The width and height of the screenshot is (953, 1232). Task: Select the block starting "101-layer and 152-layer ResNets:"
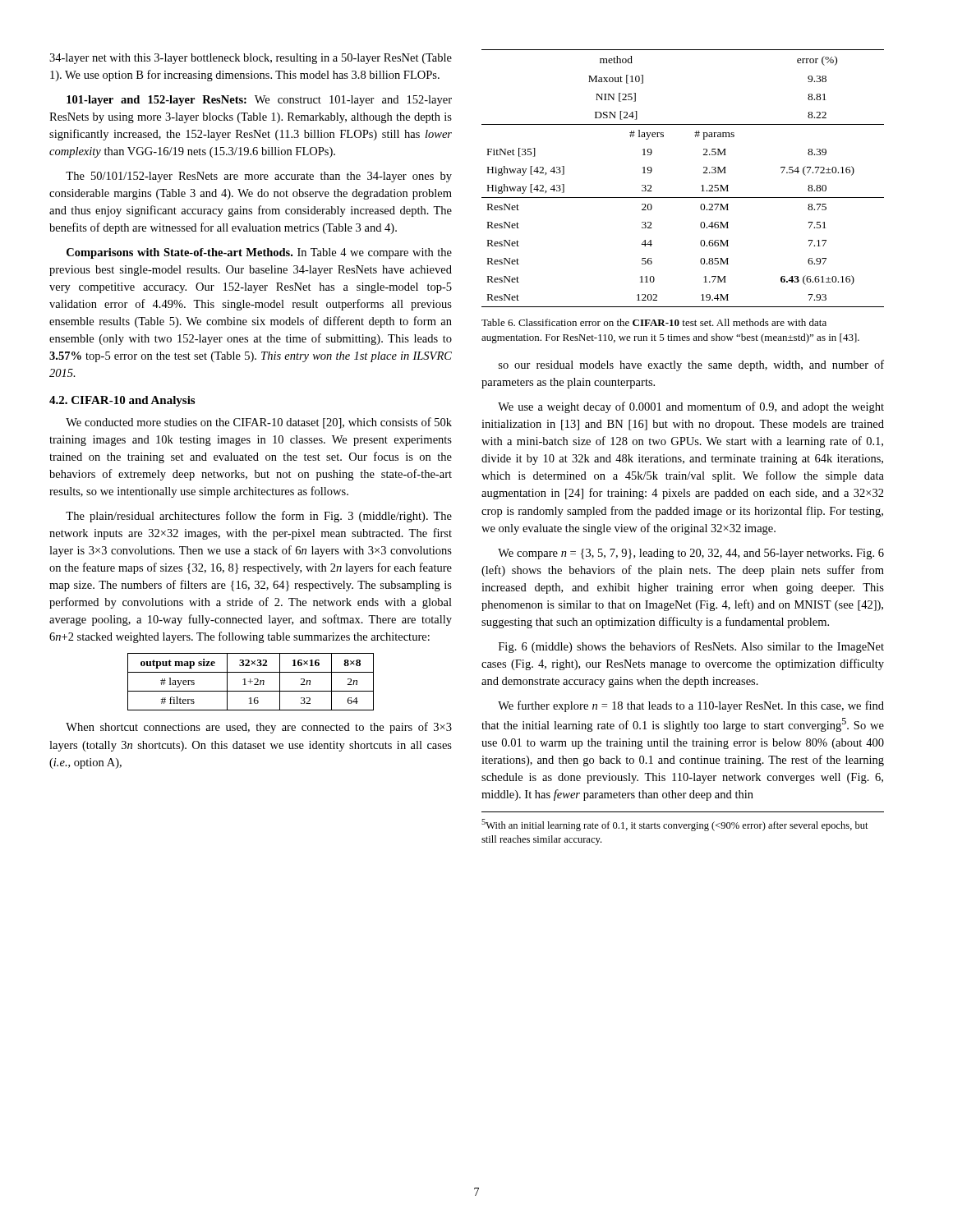tap(251, 126)
